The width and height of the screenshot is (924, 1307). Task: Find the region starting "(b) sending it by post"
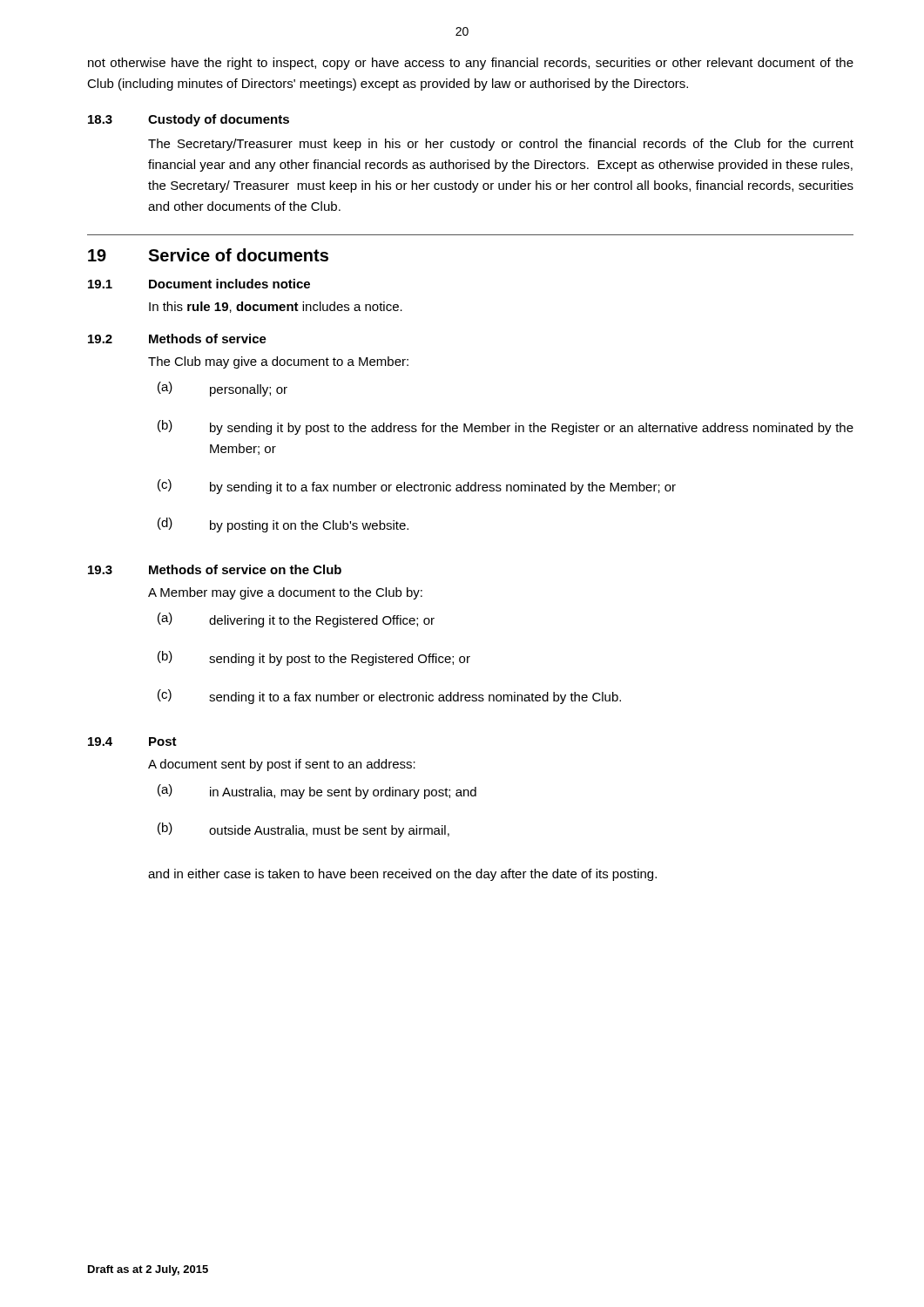pos(314,658)
